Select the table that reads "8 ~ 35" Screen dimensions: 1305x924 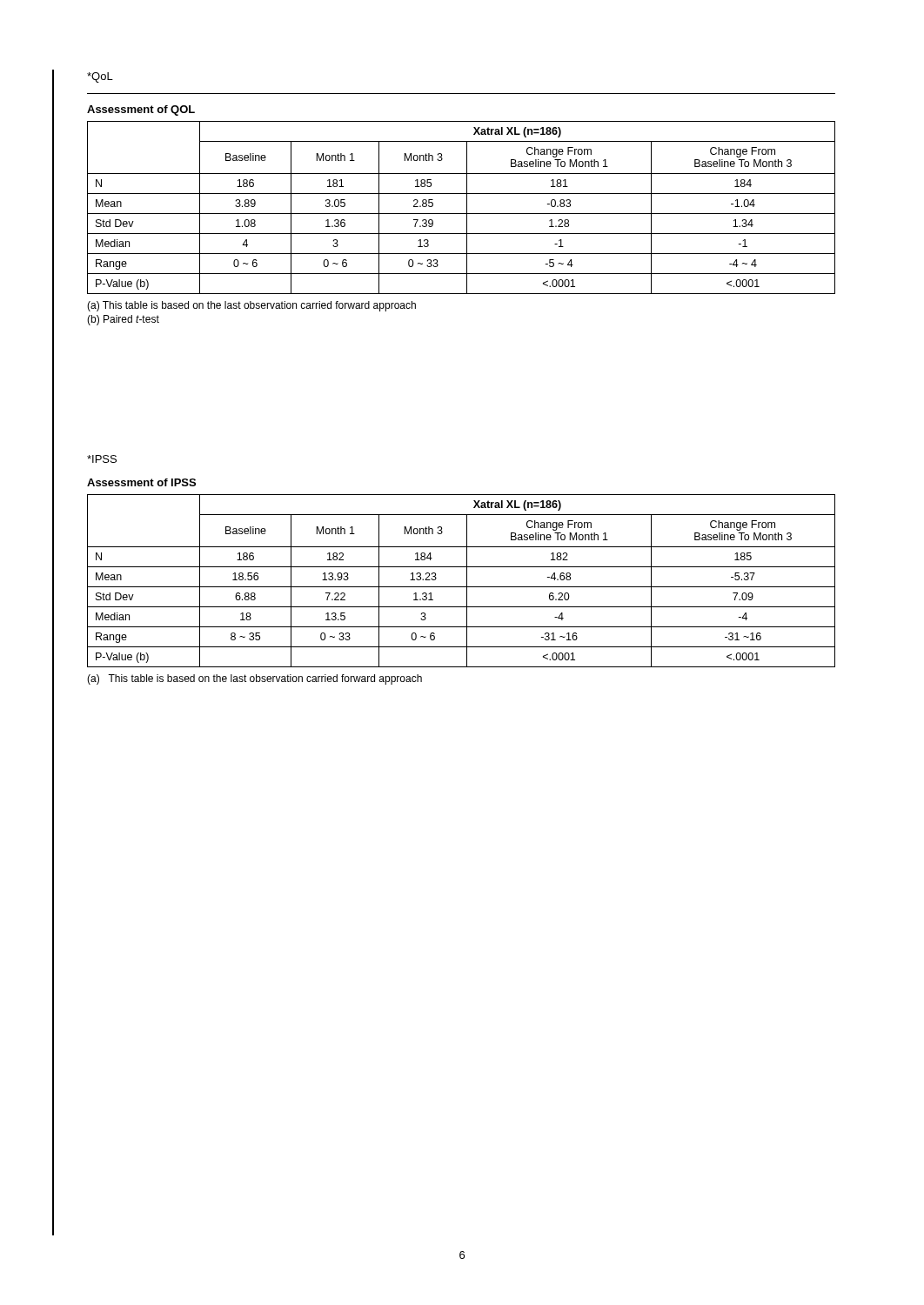[x=461, y=572]
